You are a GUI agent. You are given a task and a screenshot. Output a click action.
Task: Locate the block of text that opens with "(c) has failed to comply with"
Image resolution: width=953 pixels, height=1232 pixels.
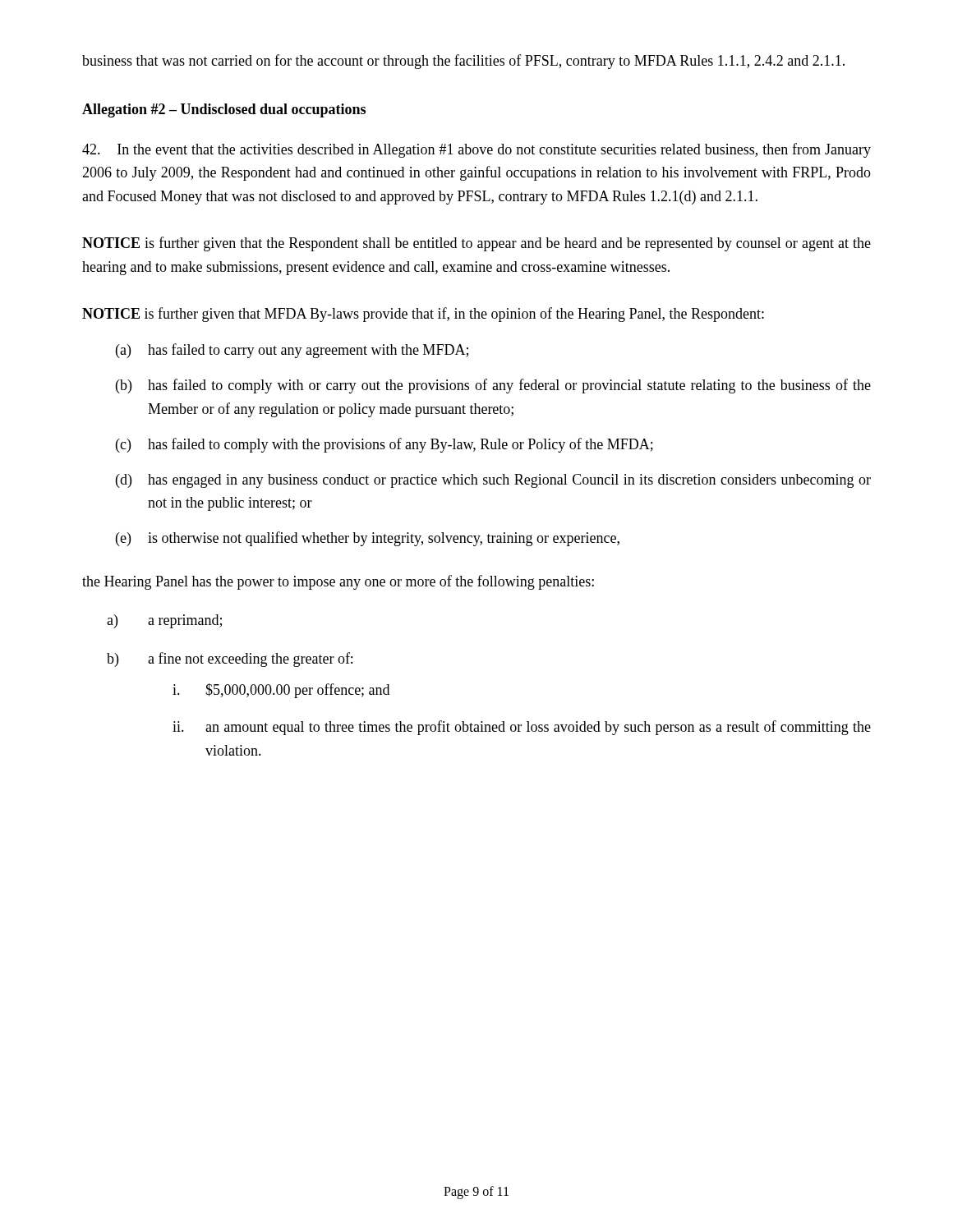point(476,445)
